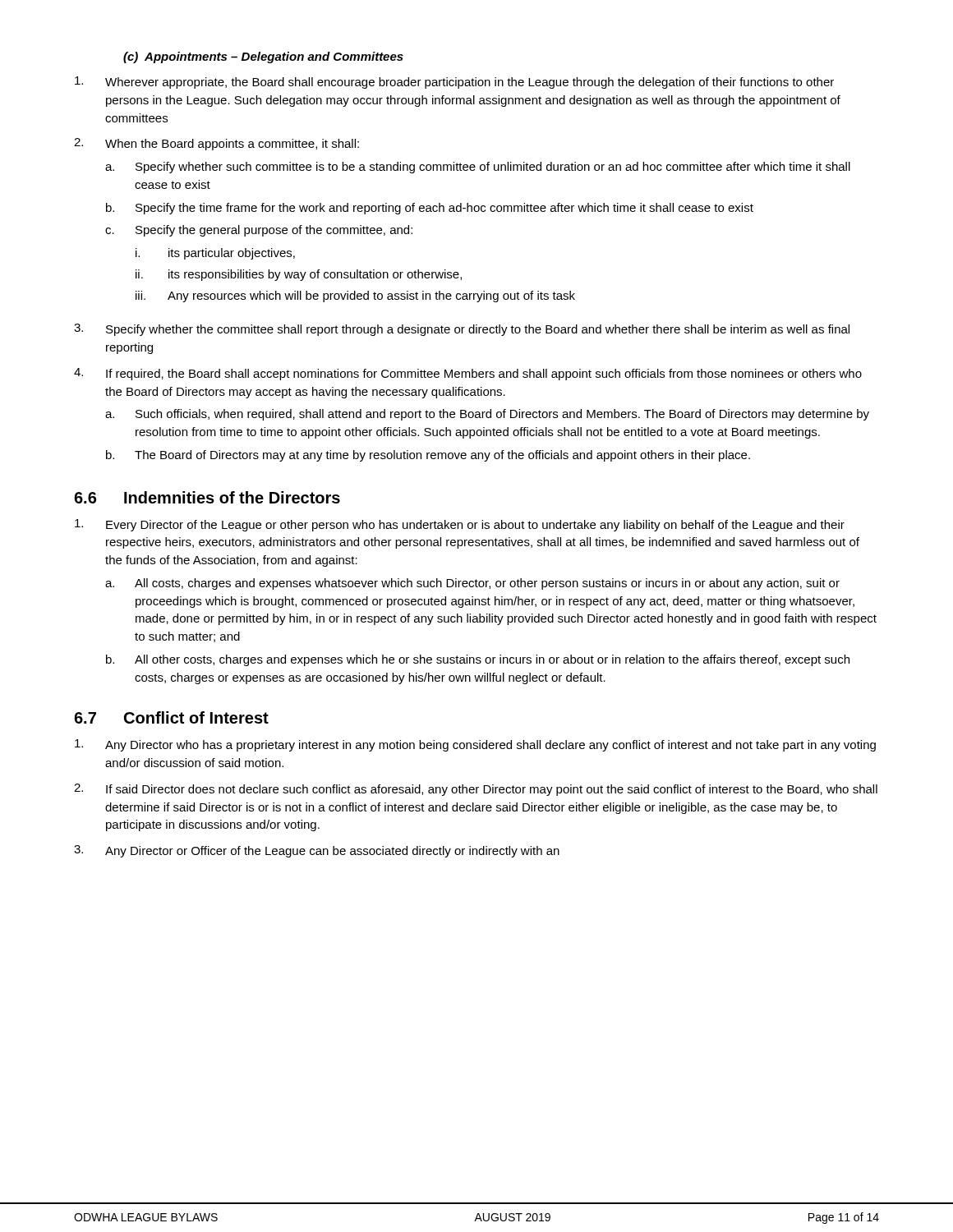Find the element starting "2. If said Director does not declare such"
The width and height of the screenshot is (953, 1232).
click(x=476, y=807)
